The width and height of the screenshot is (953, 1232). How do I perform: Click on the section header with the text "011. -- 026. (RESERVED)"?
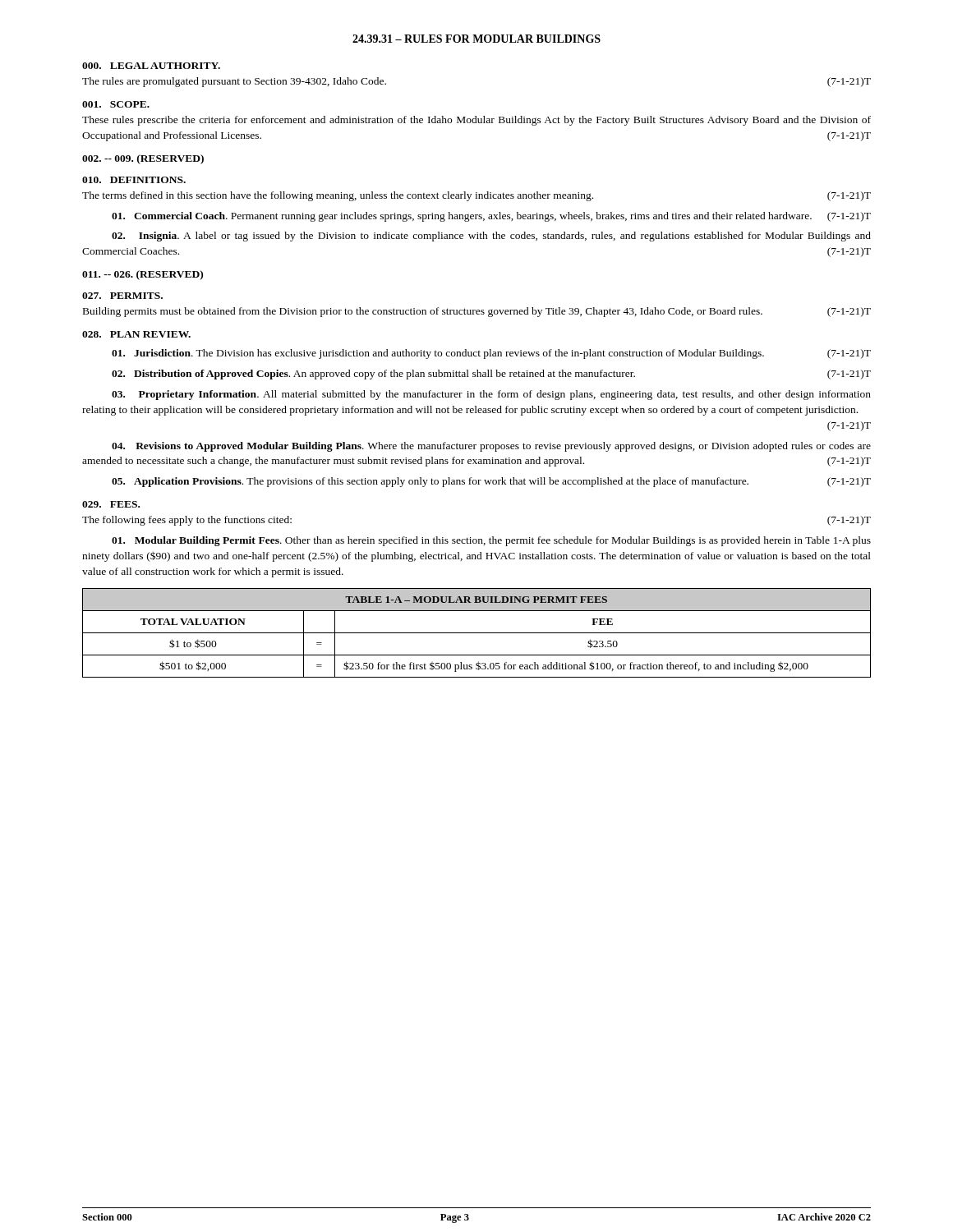click(143, 274)
